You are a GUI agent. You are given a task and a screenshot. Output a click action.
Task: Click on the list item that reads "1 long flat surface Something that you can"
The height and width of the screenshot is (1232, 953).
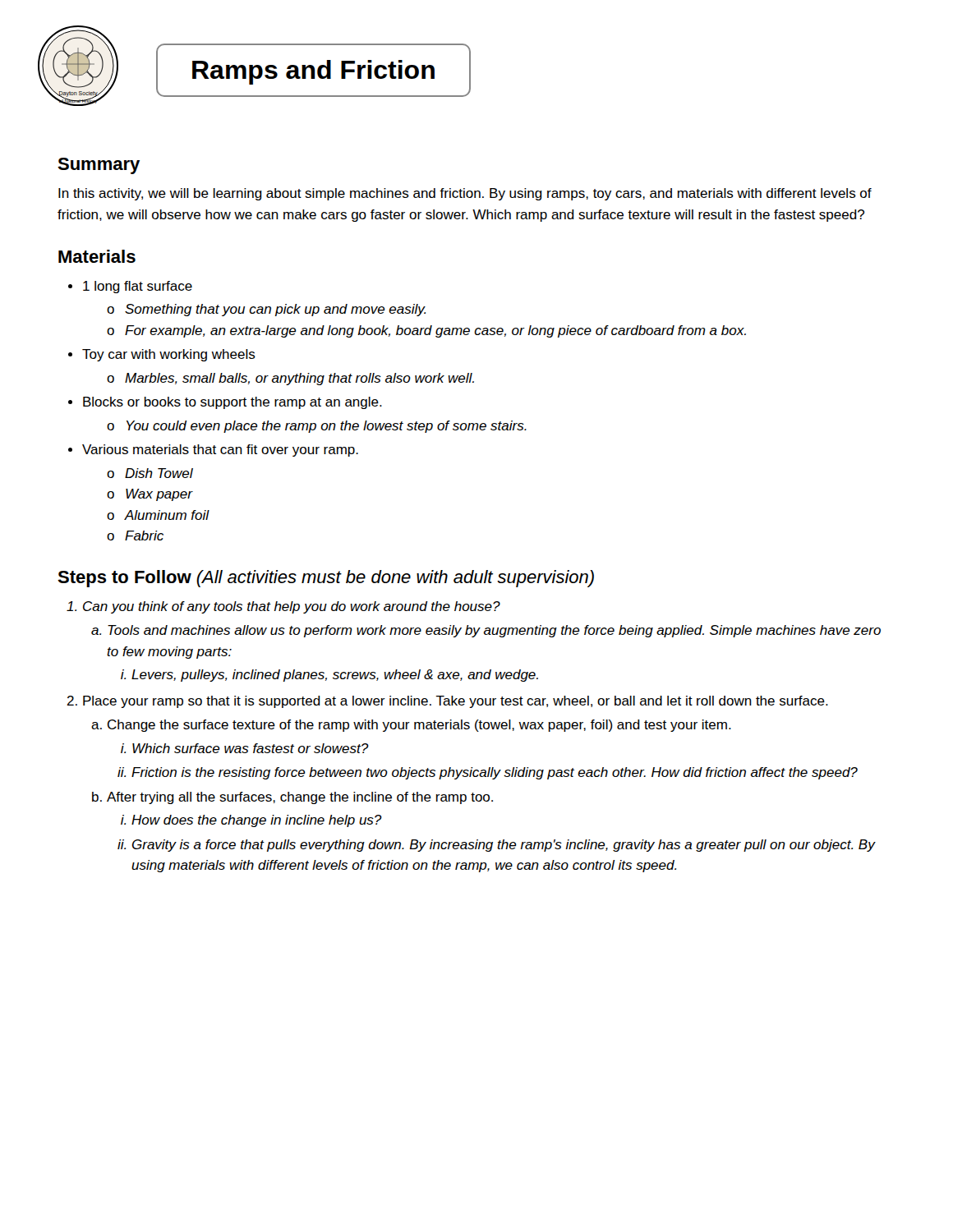[x=138, y=287]
